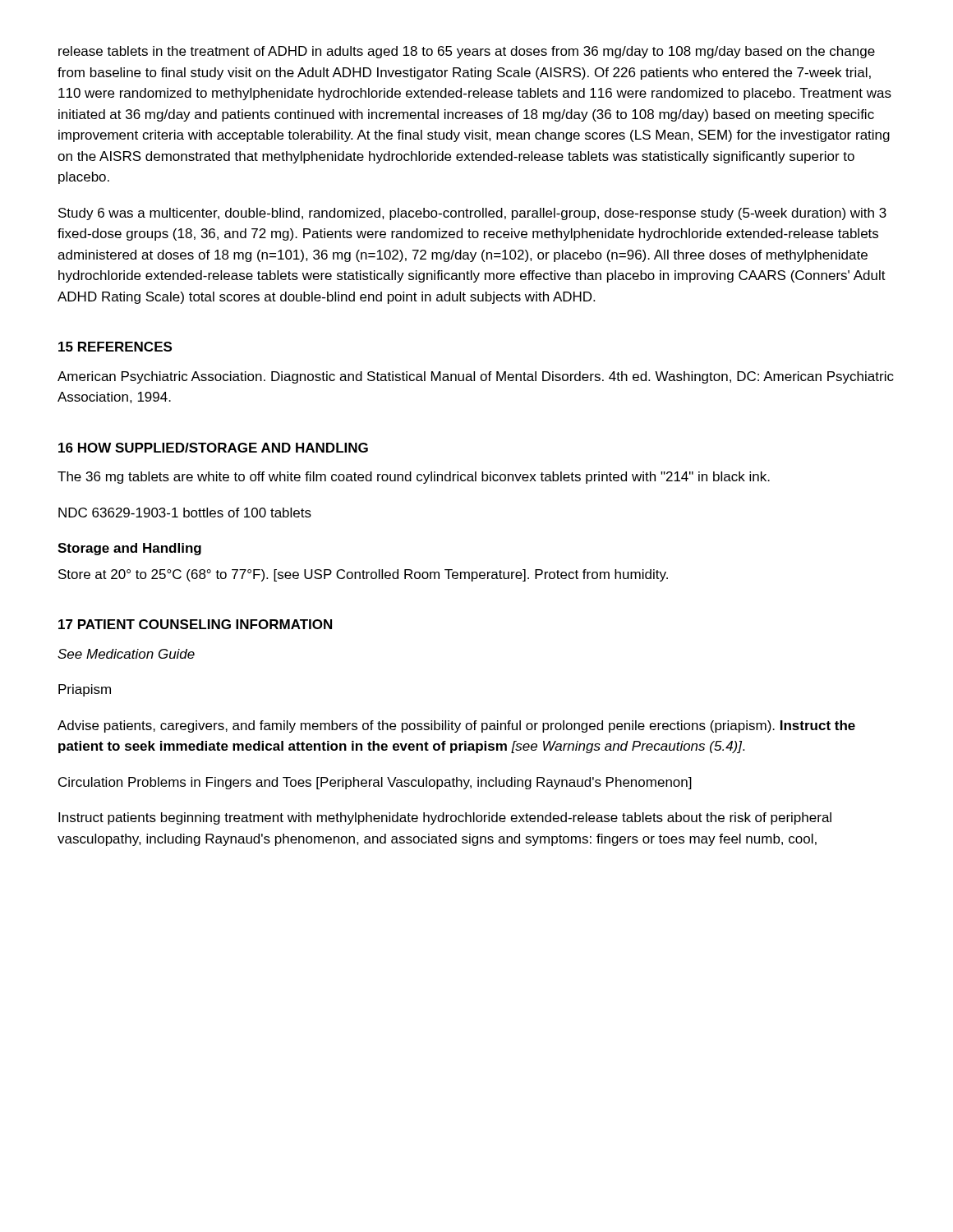Find the block on this page that starts "Circulation Problems in Fingers and"
Image resolution: width=953 pixels, height=1232 pixels.
(x=375, y=782)
